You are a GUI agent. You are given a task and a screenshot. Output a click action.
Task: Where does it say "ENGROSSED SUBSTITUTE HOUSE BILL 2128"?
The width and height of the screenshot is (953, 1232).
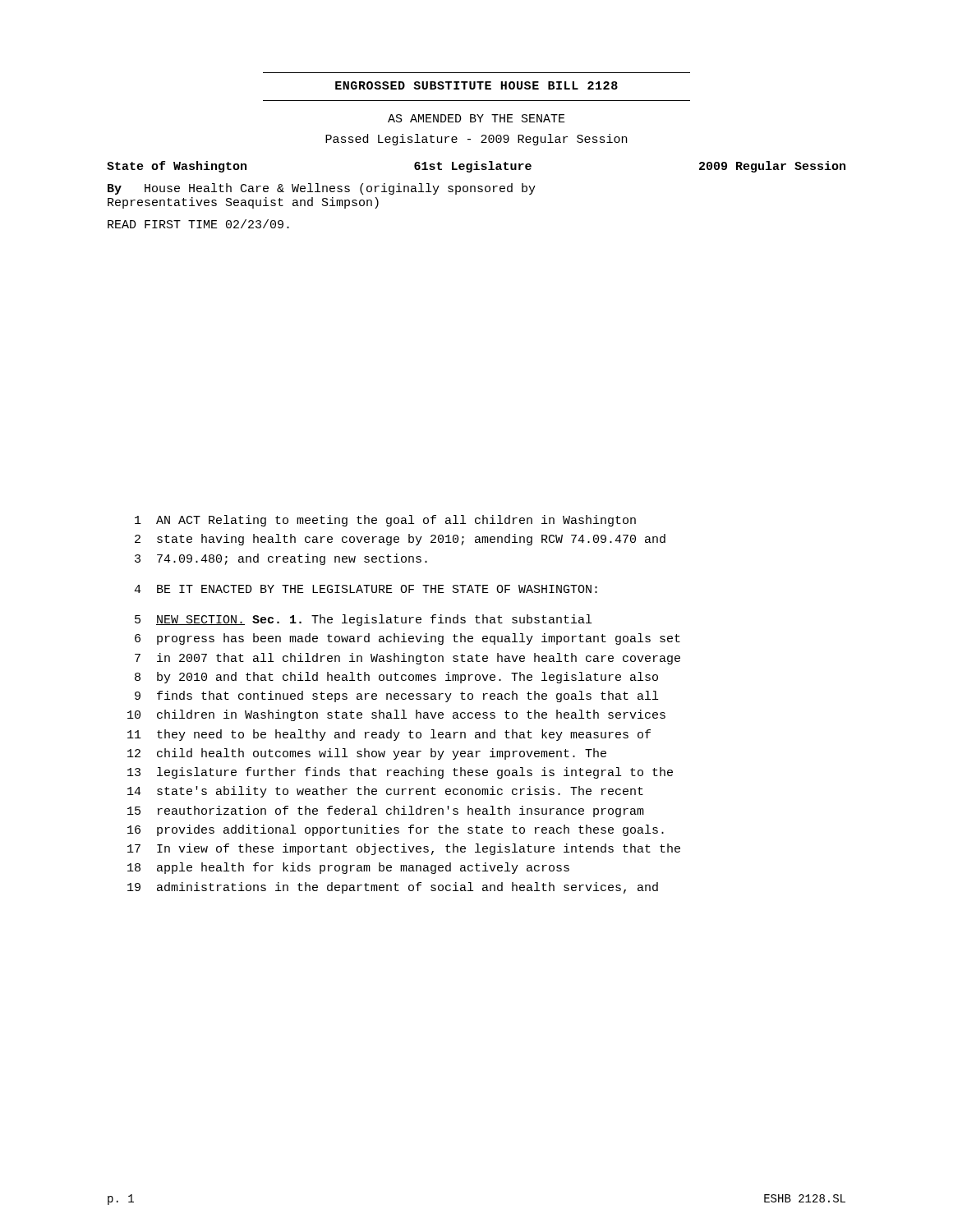click(476, 87)
